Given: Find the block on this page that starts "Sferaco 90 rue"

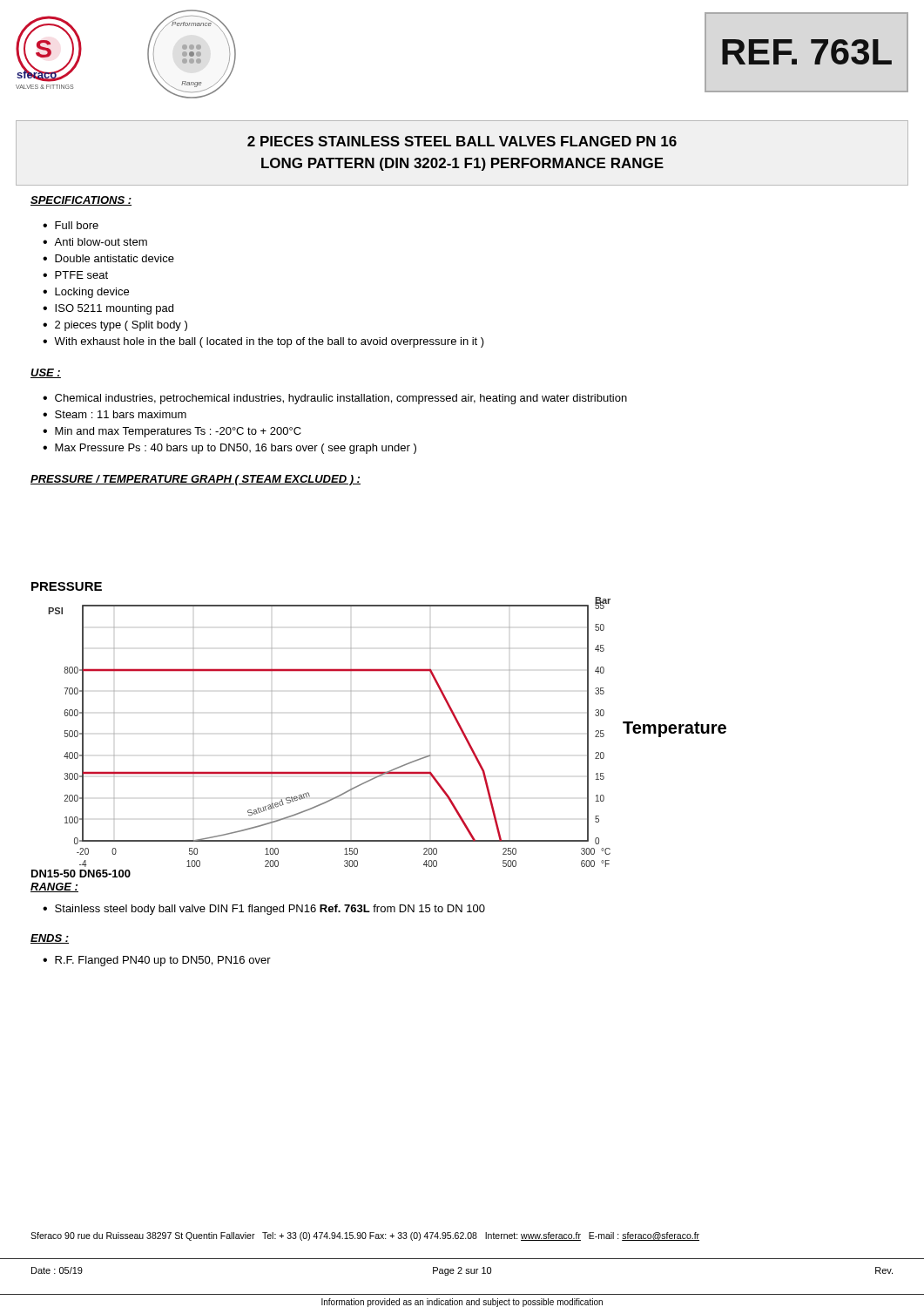Looking at the screenshot, I should click(365, 1236).
